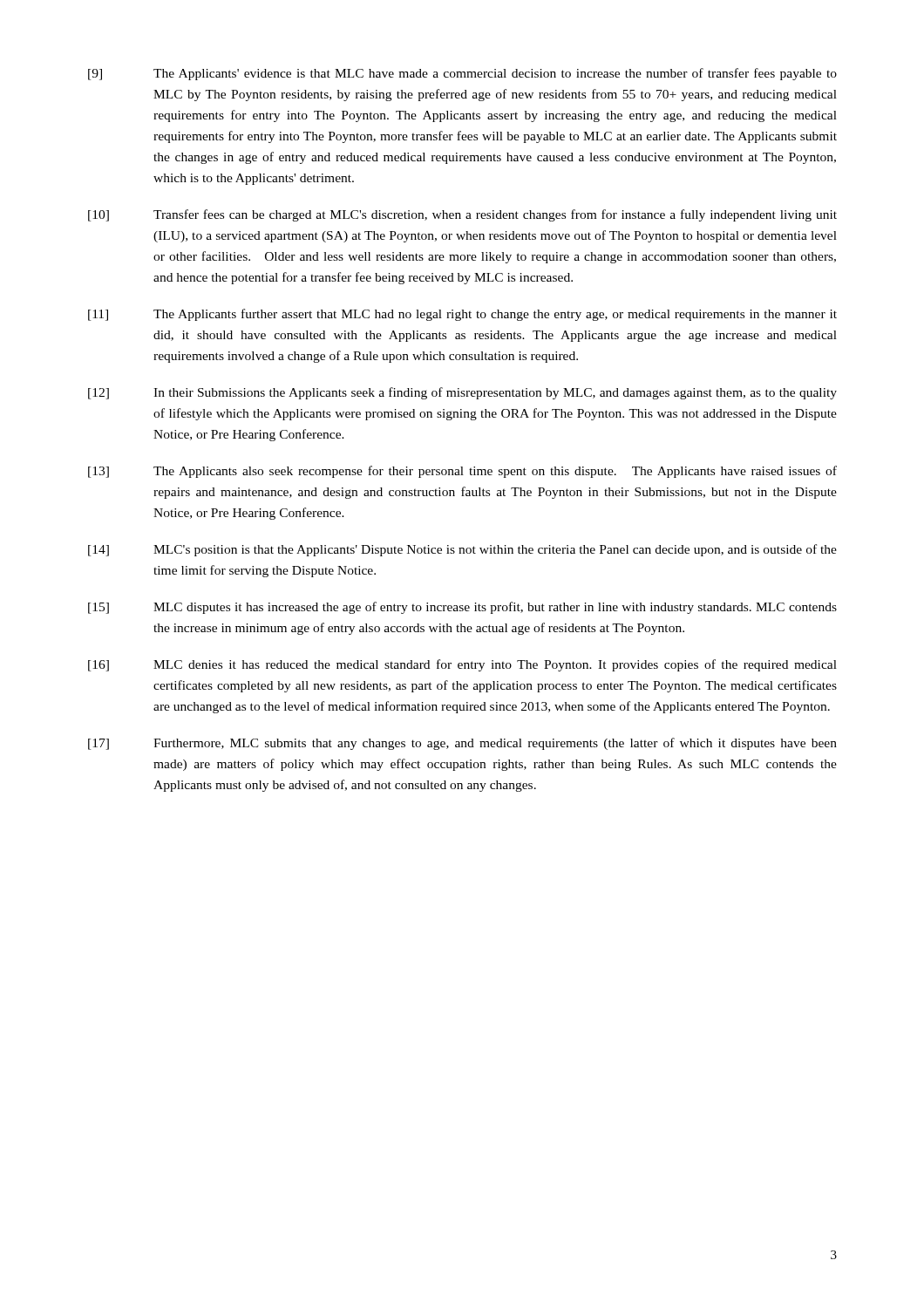Screen dimensions: 1308x924
Task: Locate the list item containing "[11] The Applicants further assert that MLC had"
Action: pyautogui.click(x=462, y=335)
